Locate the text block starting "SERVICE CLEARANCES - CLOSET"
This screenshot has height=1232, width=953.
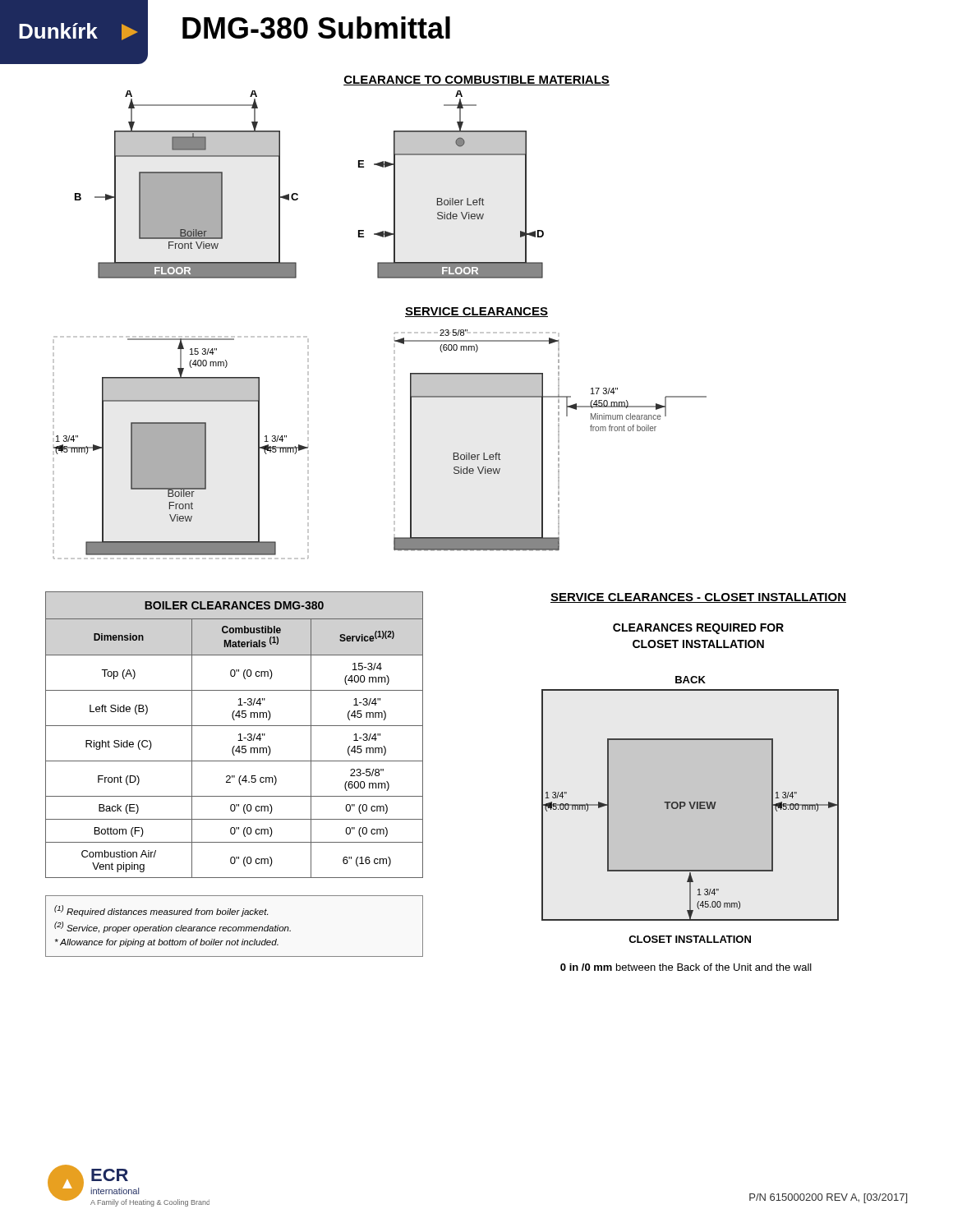tap(698, 597)
